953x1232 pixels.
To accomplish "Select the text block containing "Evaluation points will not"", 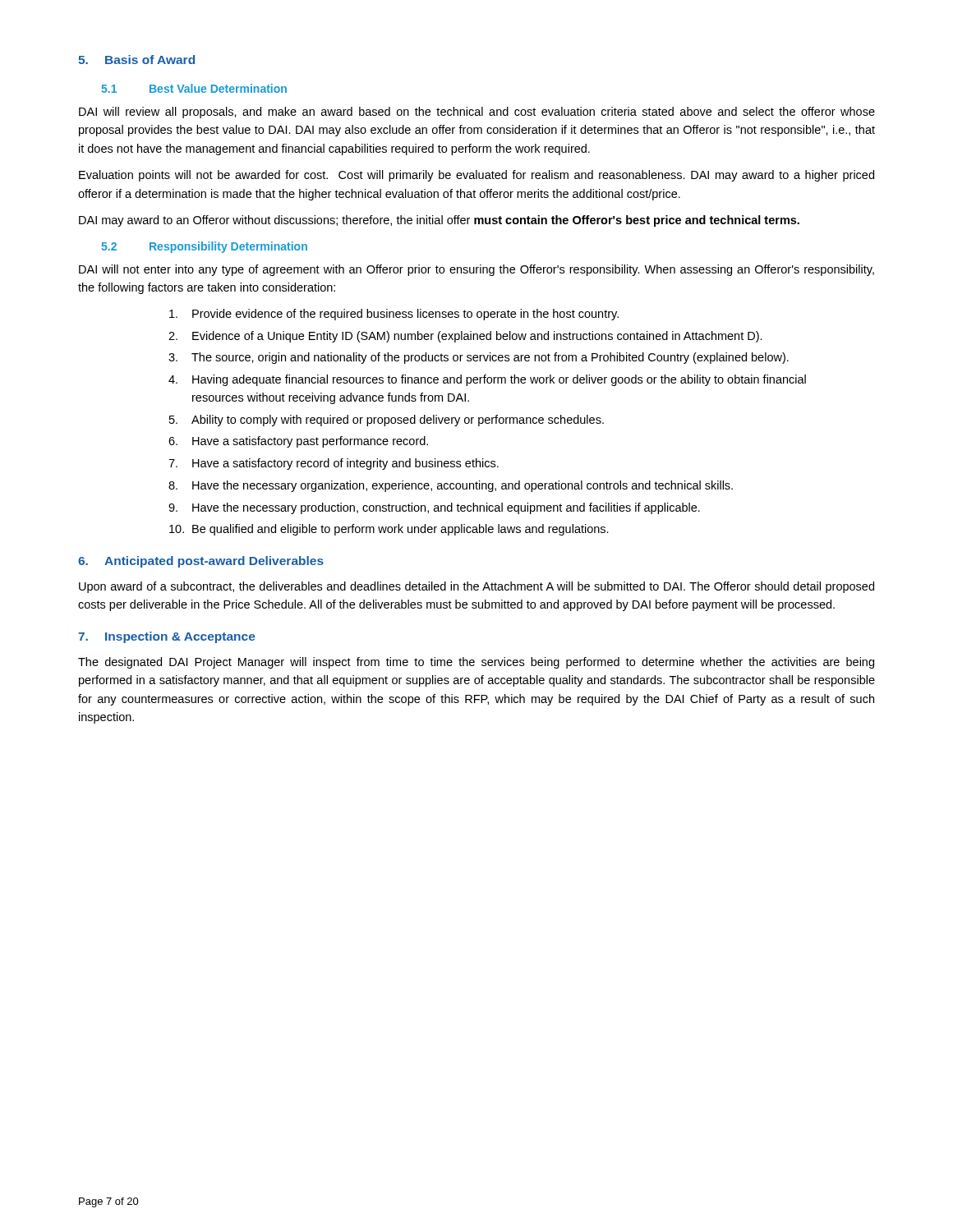I will tap(476, 185).
